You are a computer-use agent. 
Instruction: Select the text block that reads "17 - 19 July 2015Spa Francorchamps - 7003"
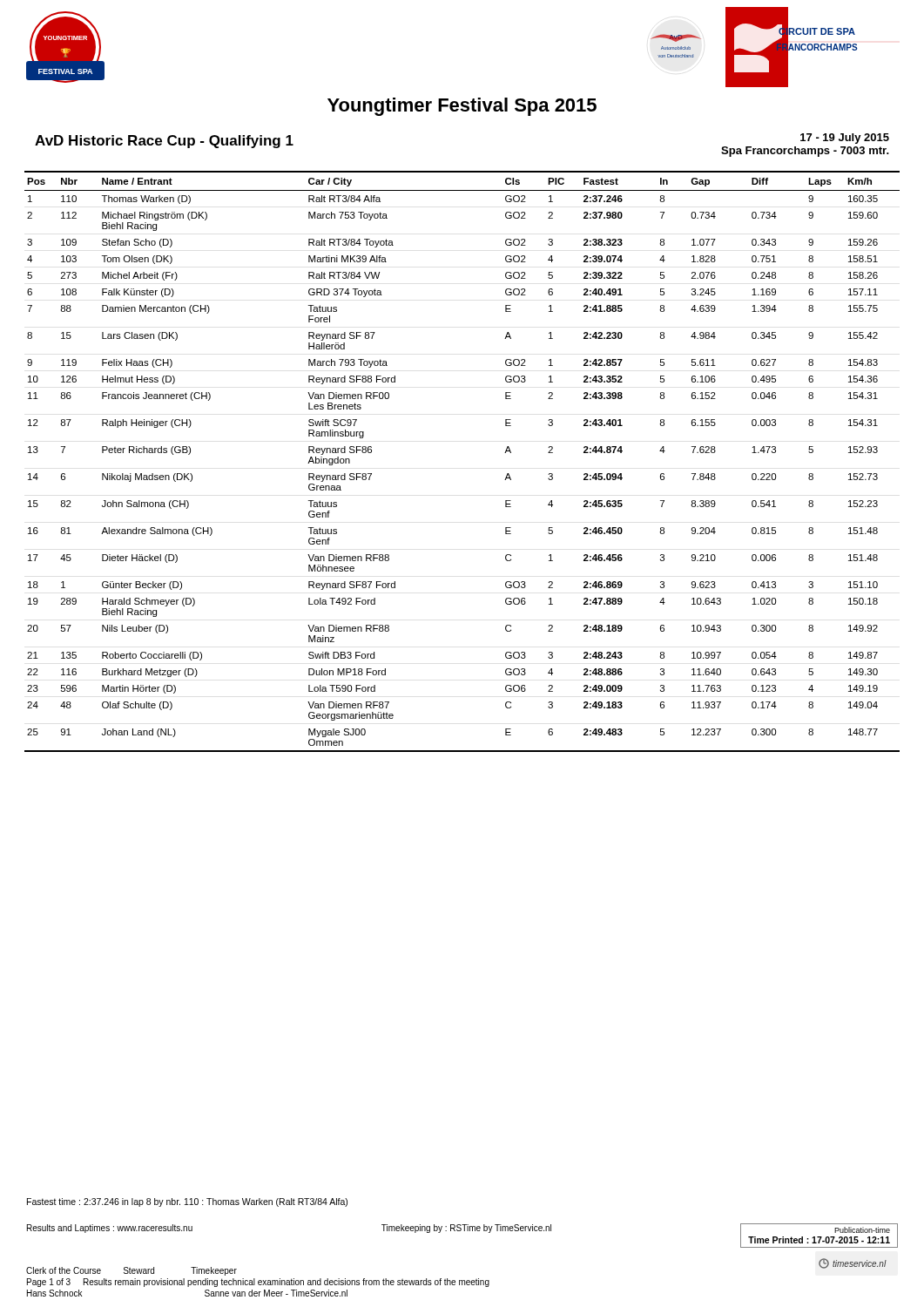click(x=805, y=144)
